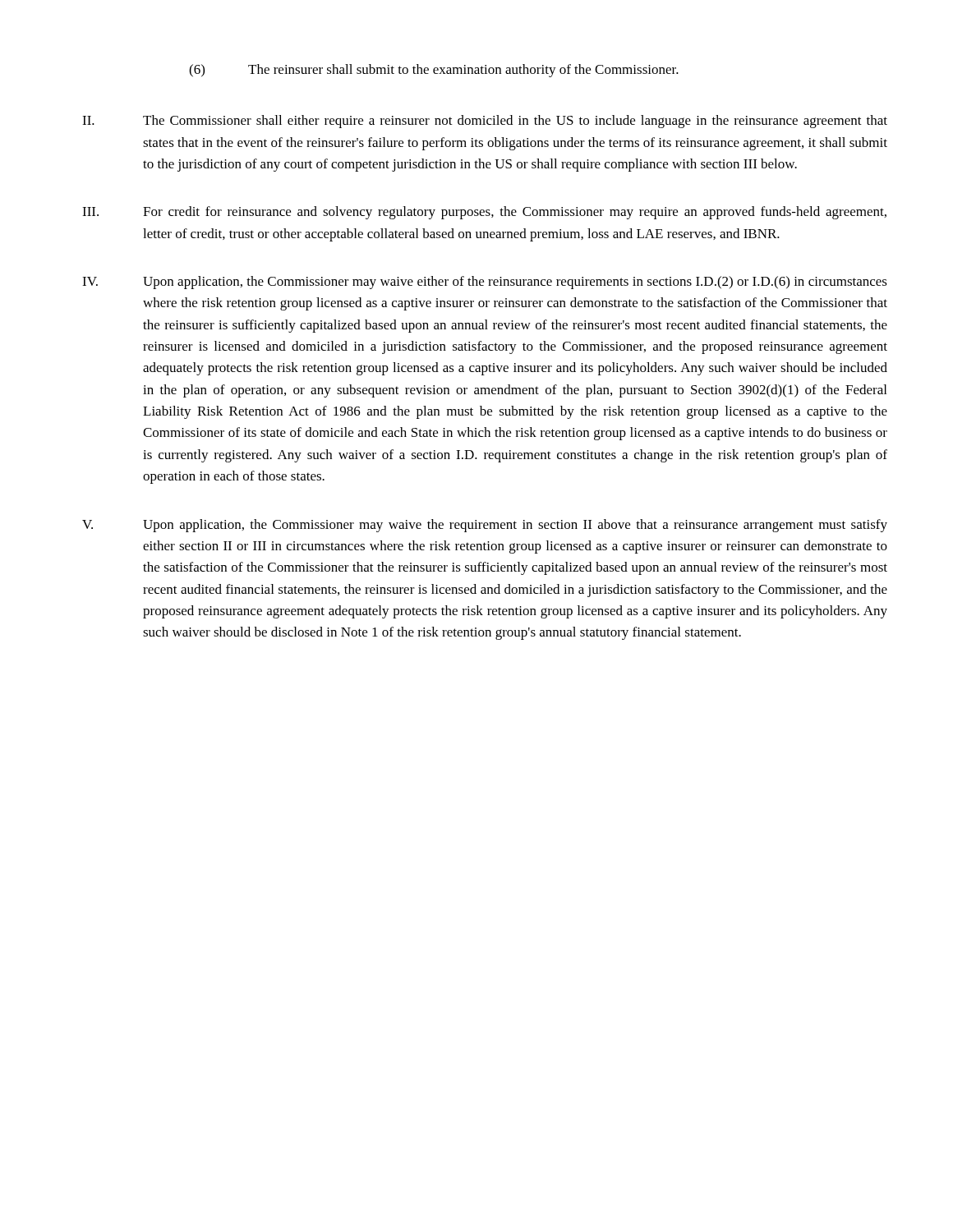Point to the text block starting "V. Upon application, the Commissioner may waive"
953x1232 pixels.
(485, 579)
